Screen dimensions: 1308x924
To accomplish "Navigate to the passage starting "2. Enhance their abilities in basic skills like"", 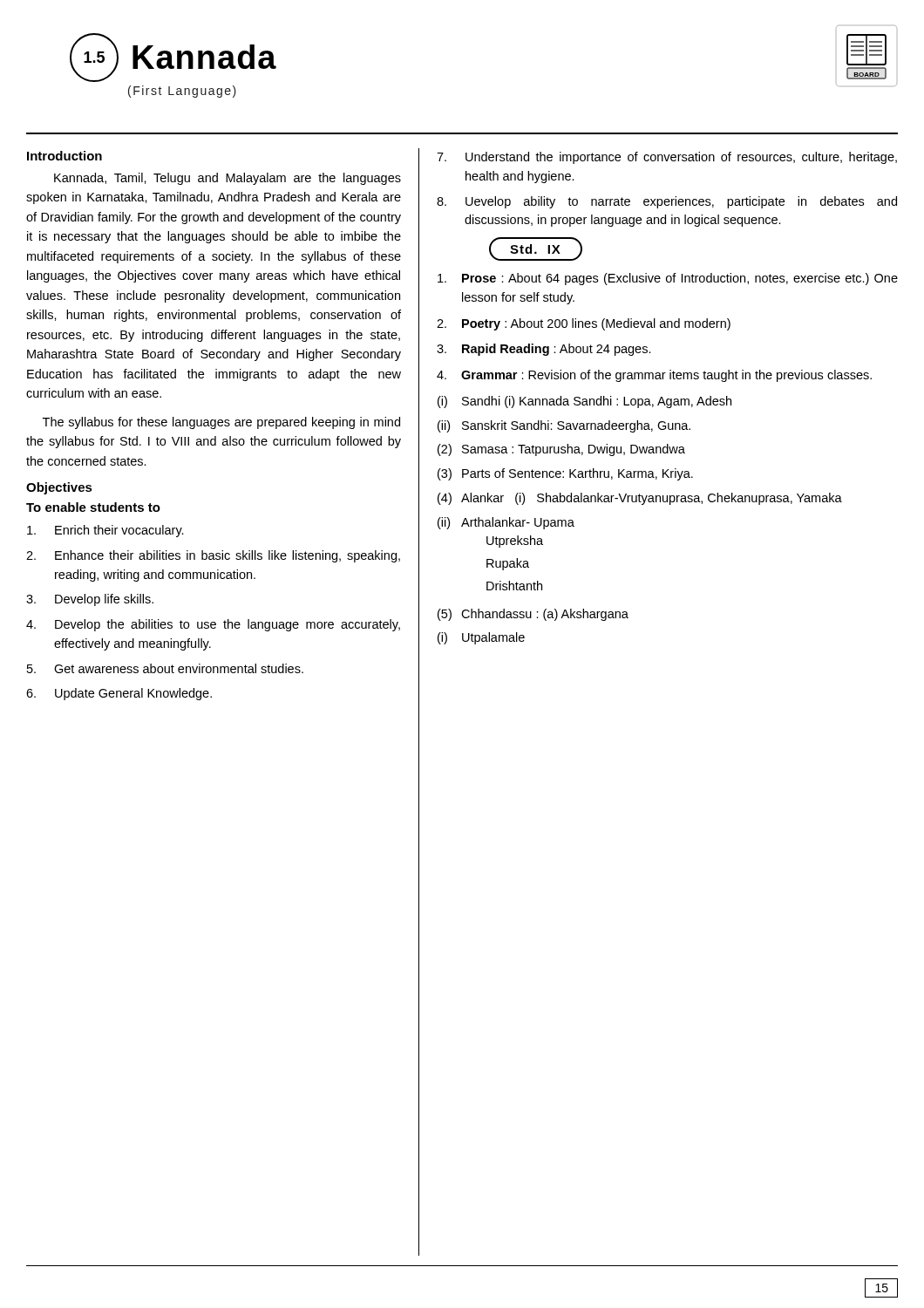I will pos(214,566).
